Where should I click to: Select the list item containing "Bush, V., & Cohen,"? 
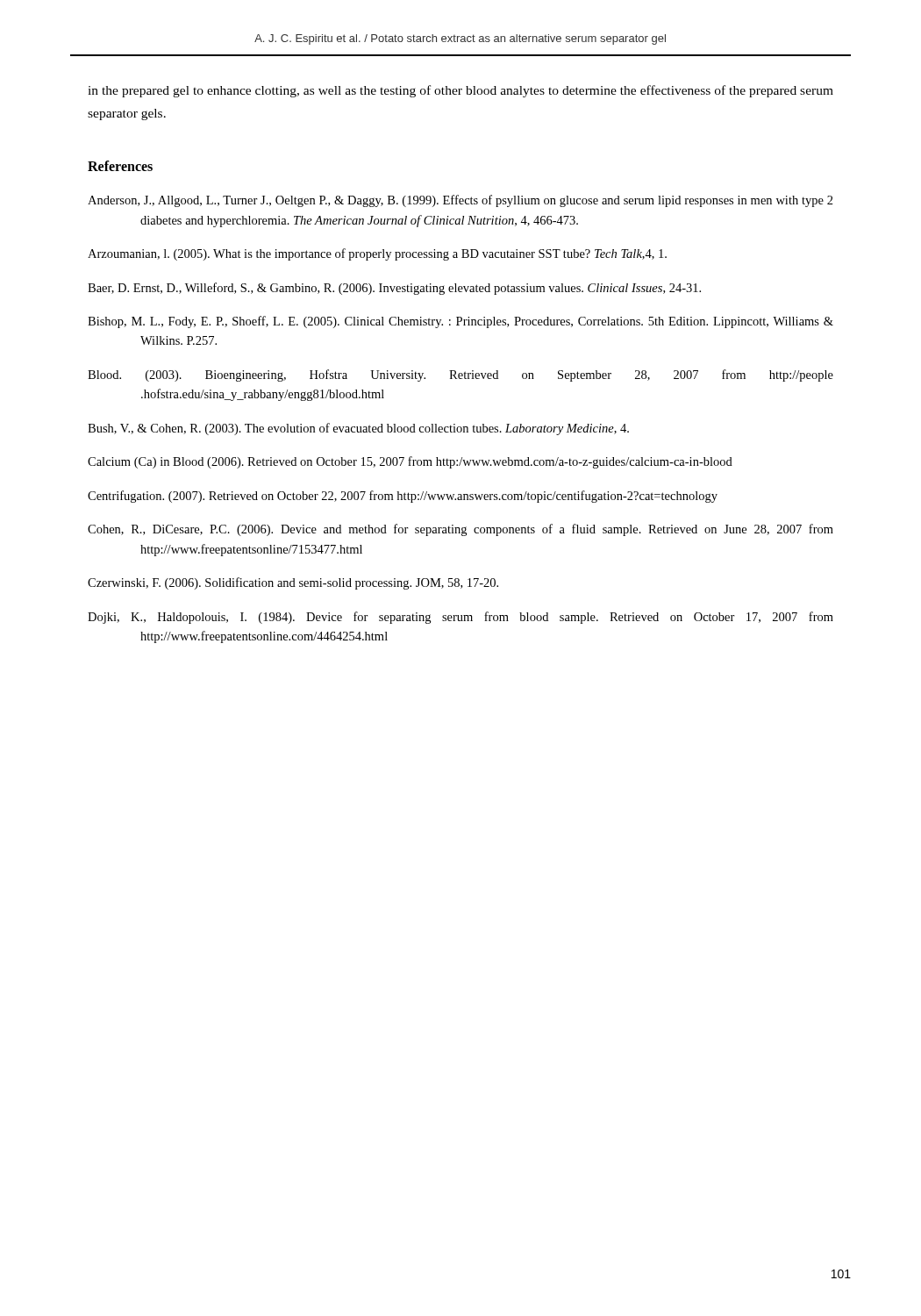(x=359, y=428)
